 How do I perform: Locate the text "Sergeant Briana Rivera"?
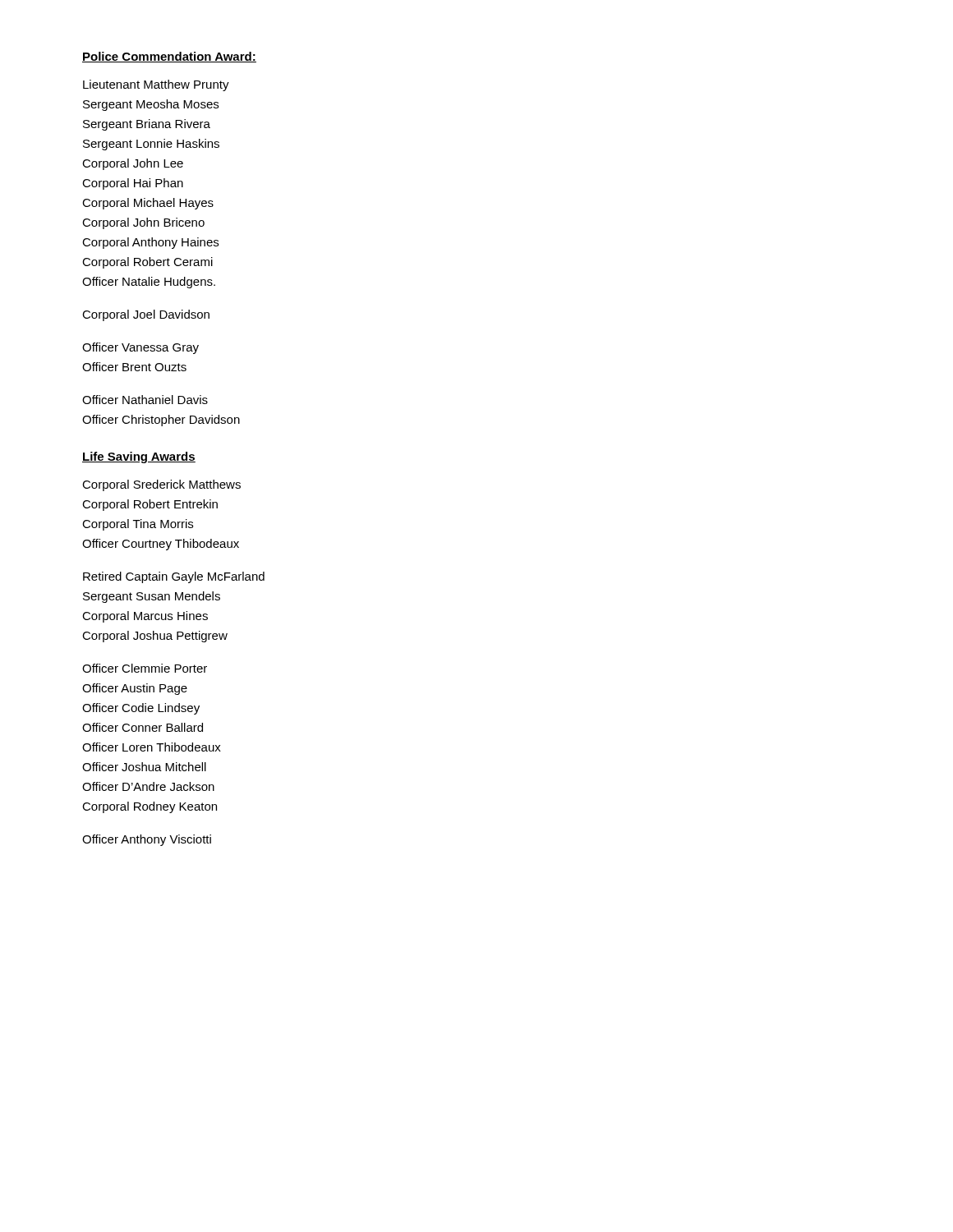coord(146,124)
